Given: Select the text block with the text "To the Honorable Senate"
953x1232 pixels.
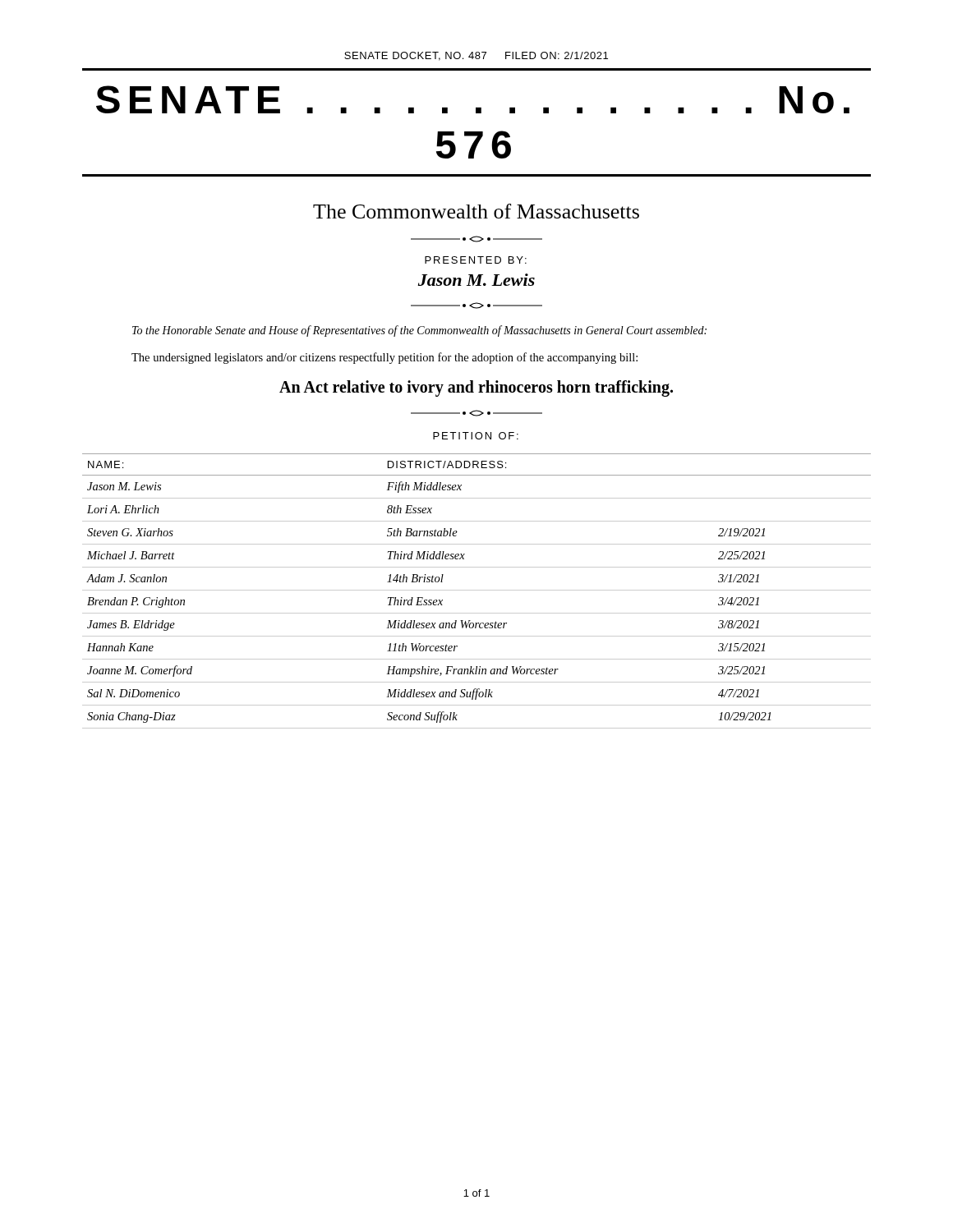Looking at the screenshot, I should 419,331.
